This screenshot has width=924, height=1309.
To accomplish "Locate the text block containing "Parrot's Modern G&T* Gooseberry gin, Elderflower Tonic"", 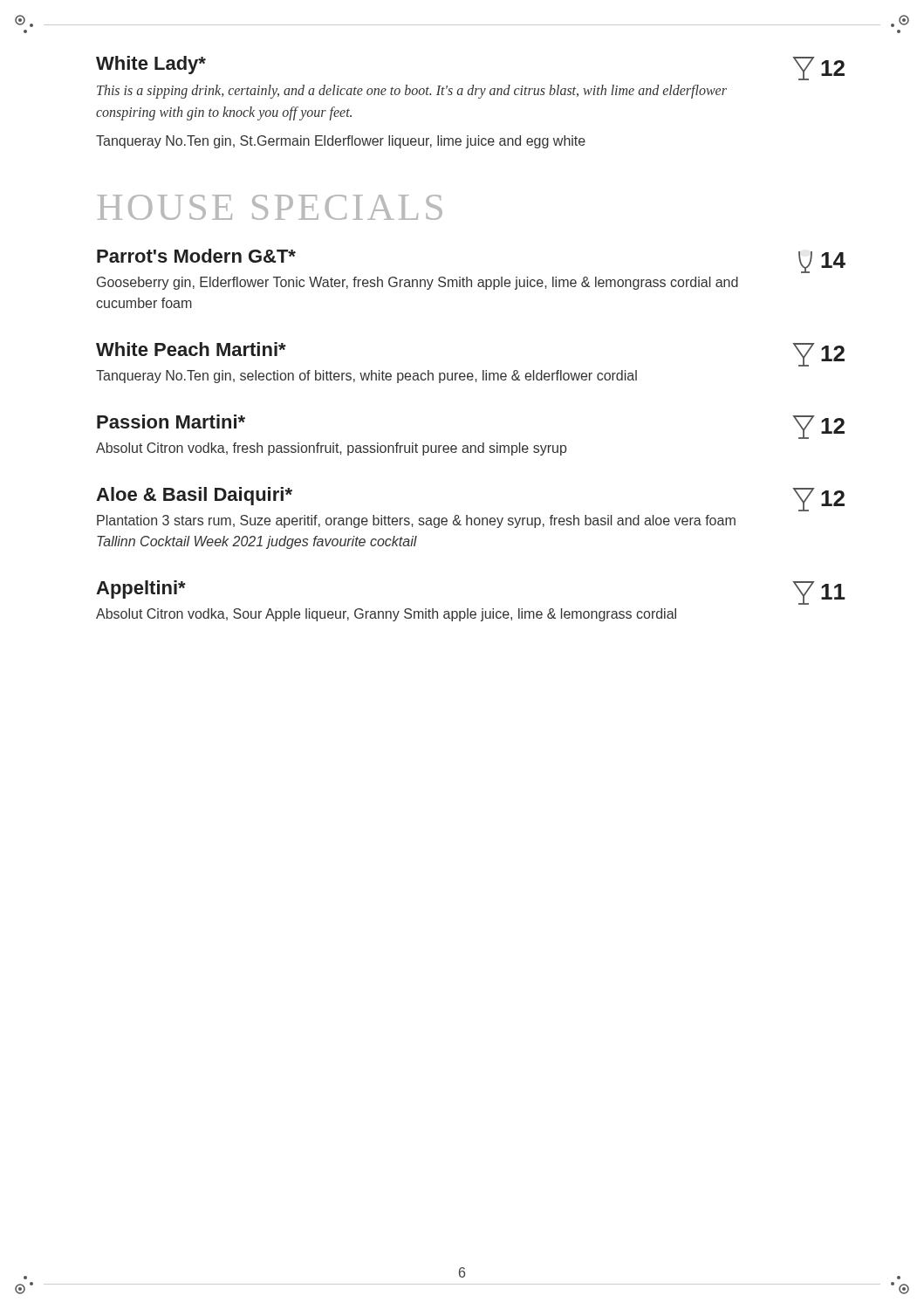I will tap(471, 279).
